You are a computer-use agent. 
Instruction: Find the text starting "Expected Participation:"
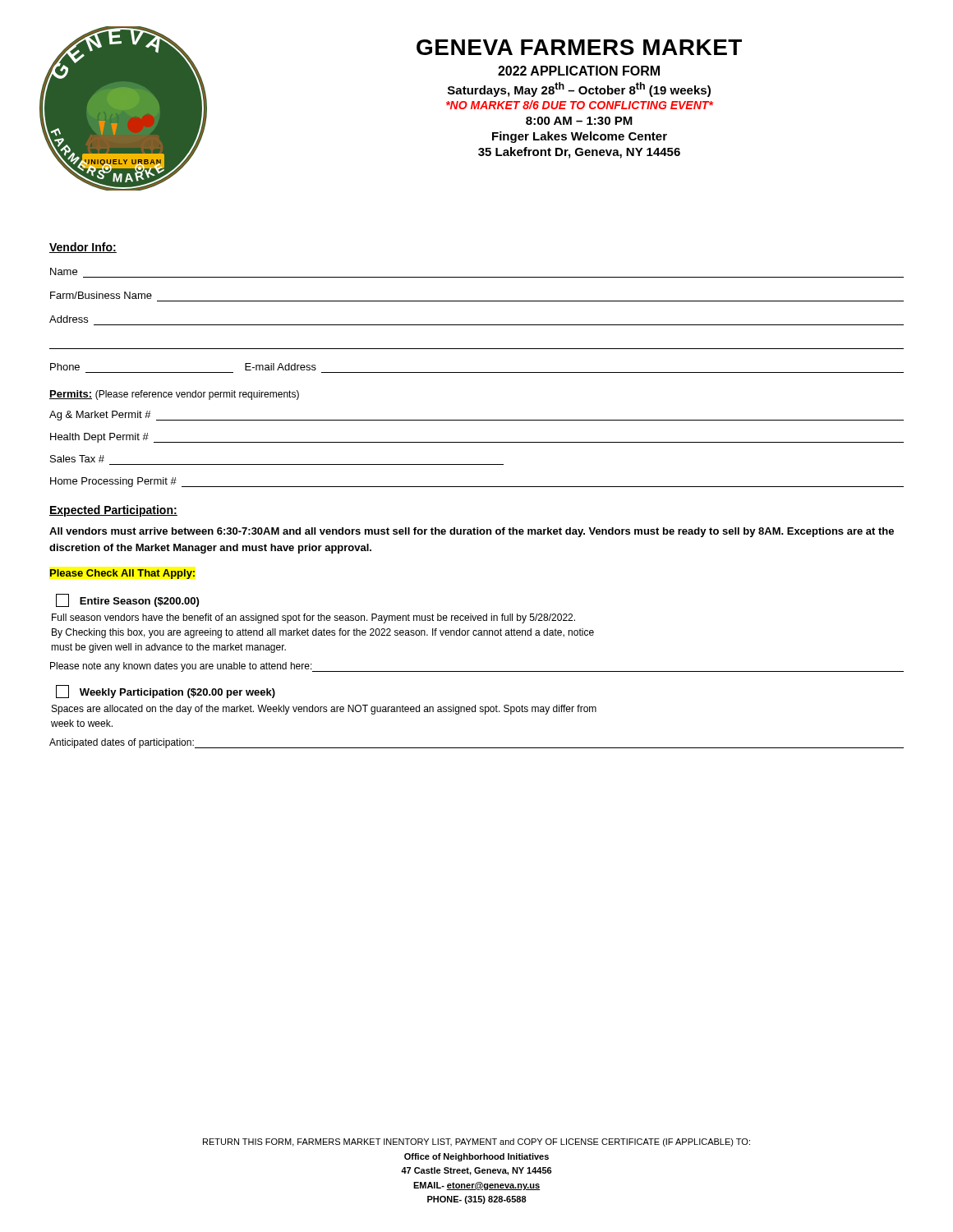(113, 510)
